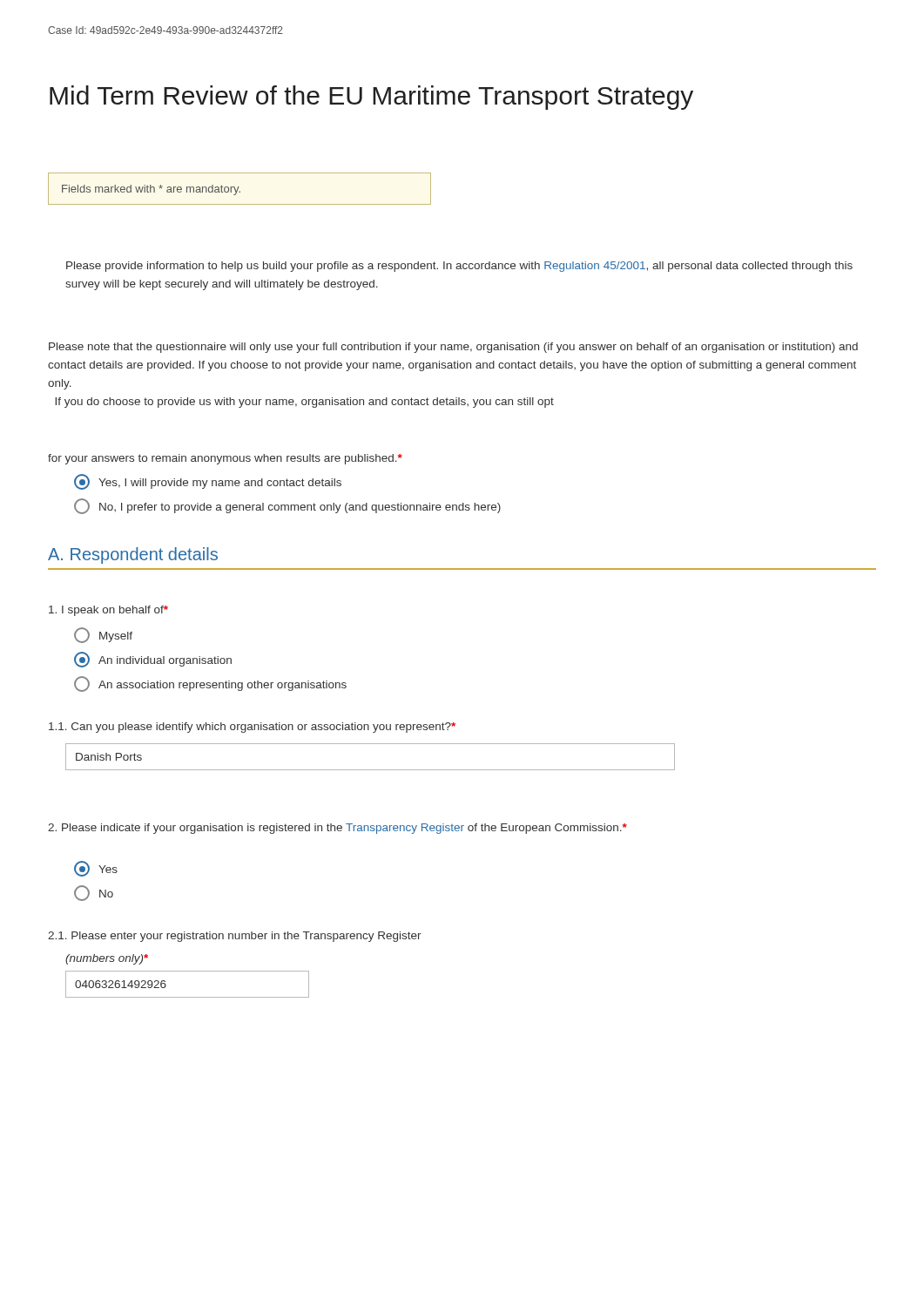924x1307 pixels.
Task: Select the text block that says "Please provide information to help"
Action: [x=459, y=274]
